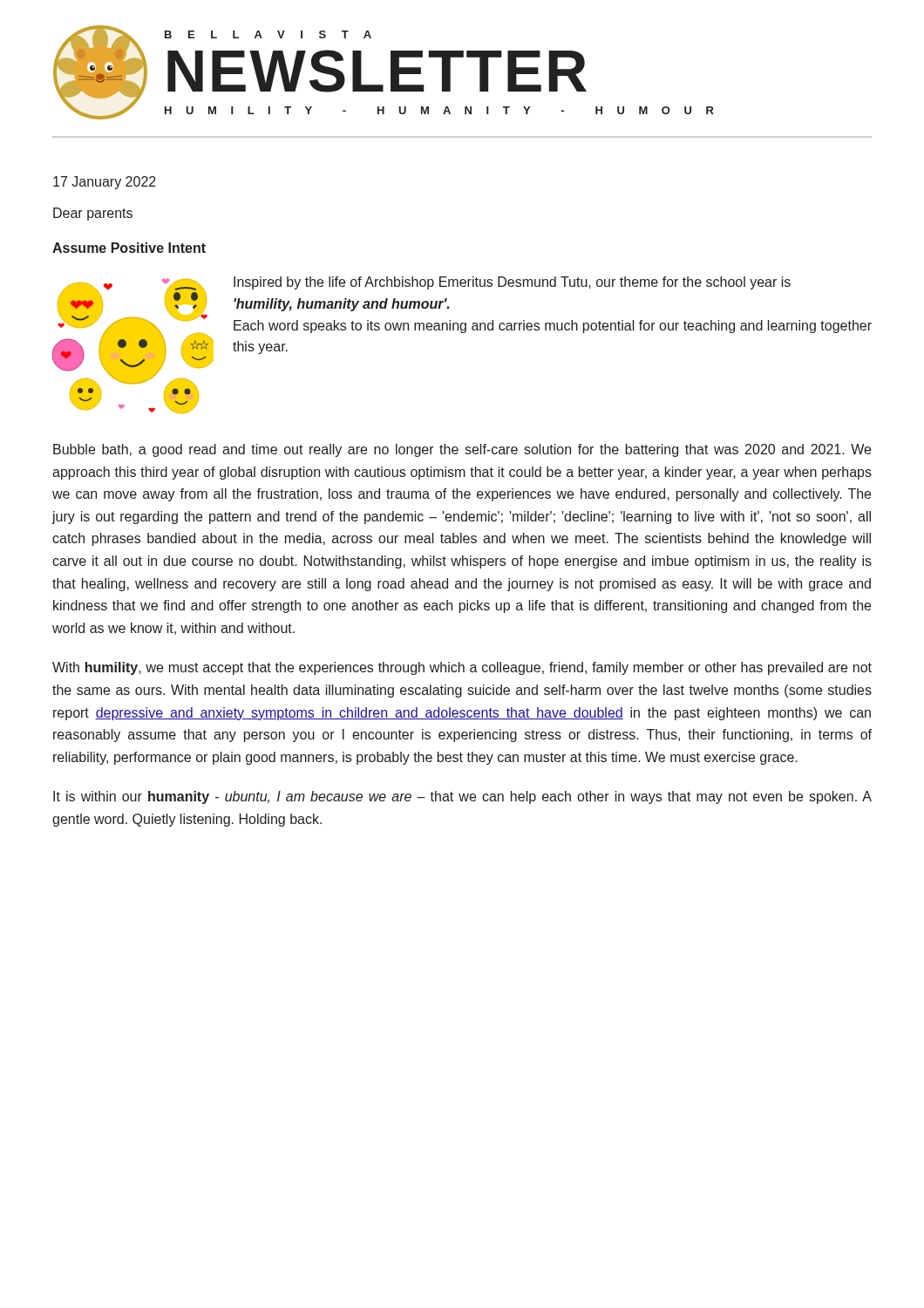Select the passage starting "It is within"

462,808
